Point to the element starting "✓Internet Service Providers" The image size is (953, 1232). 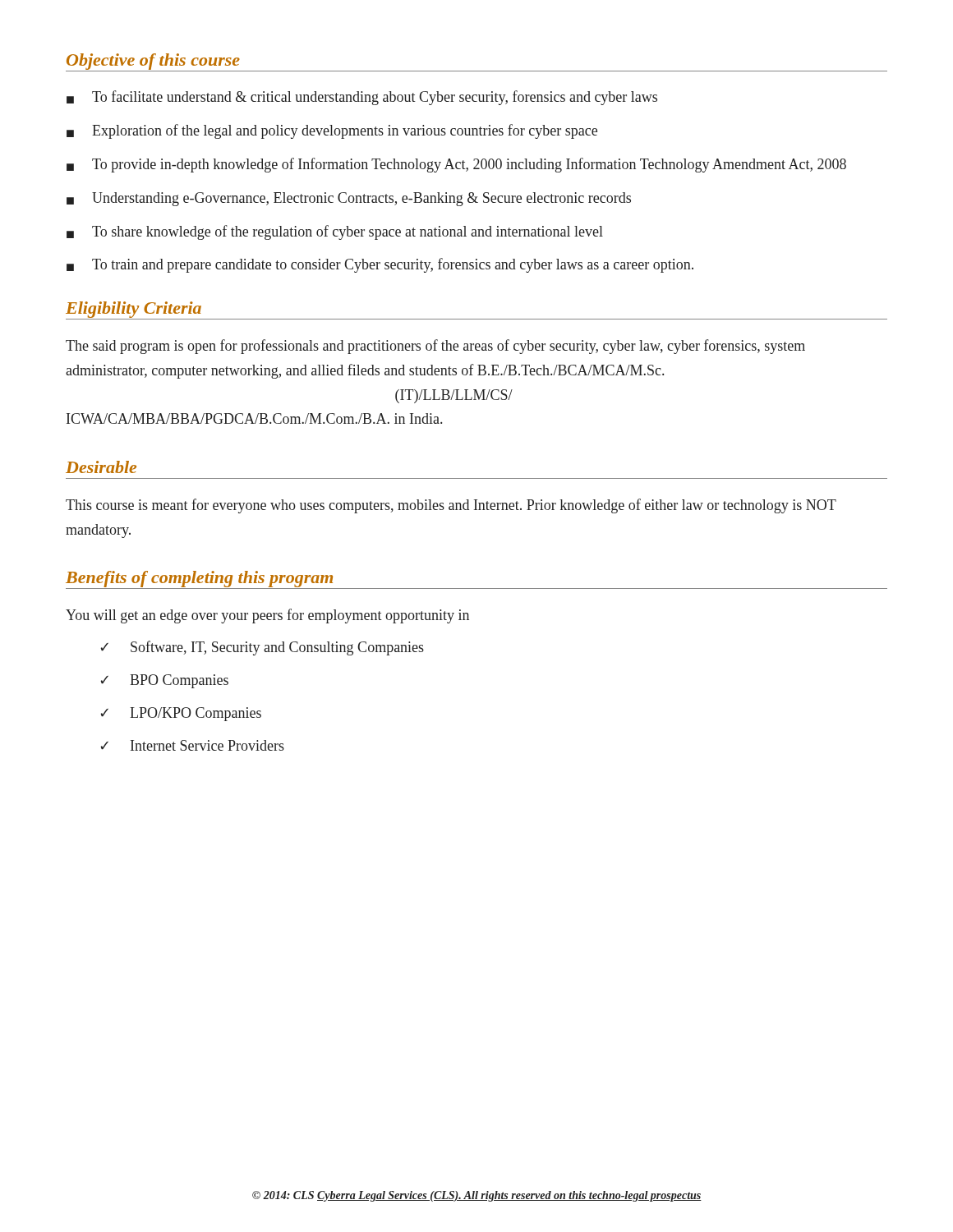192,745
